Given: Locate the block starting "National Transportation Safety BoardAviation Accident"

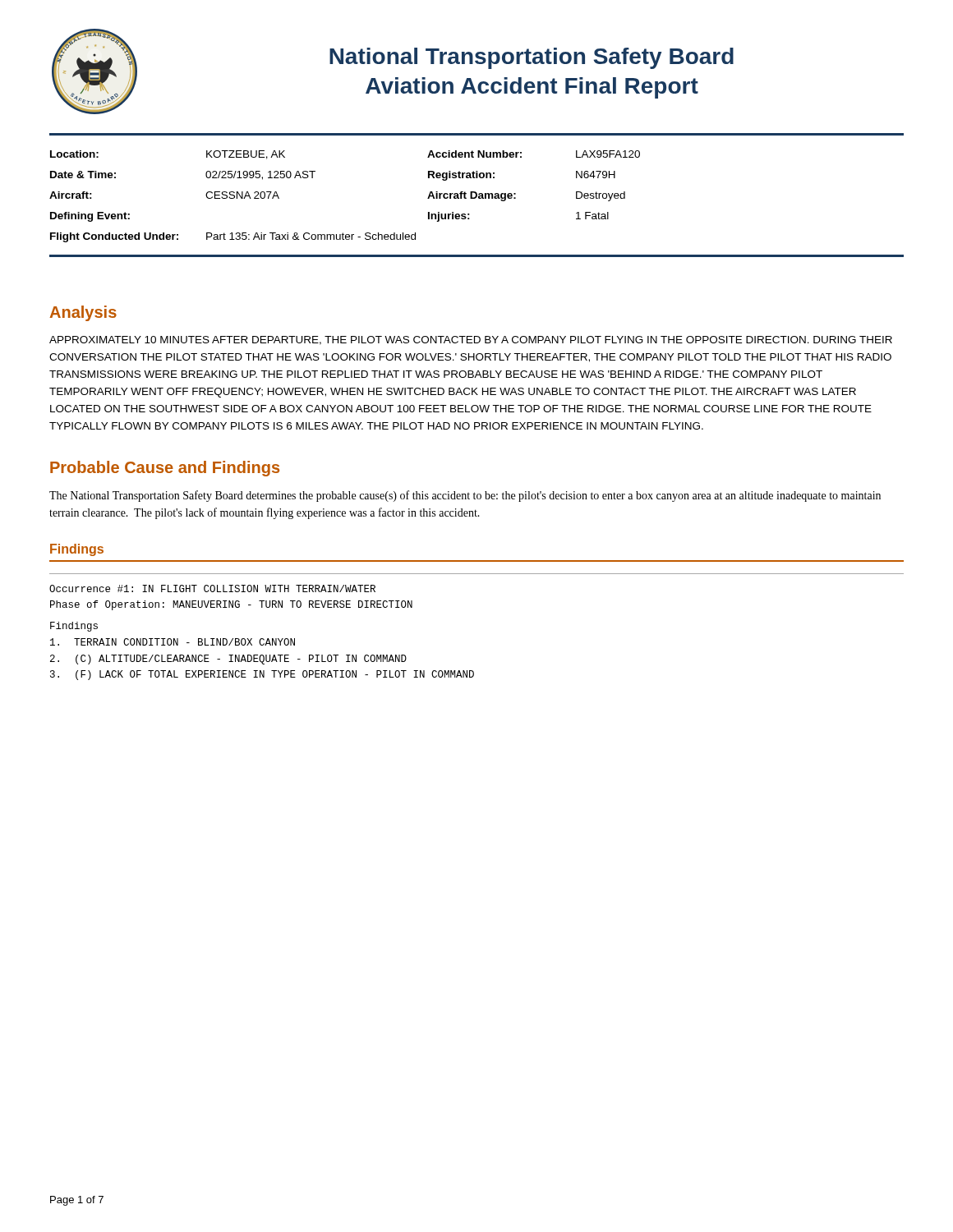Looking at the screenshot, I should tap(532, 71).
